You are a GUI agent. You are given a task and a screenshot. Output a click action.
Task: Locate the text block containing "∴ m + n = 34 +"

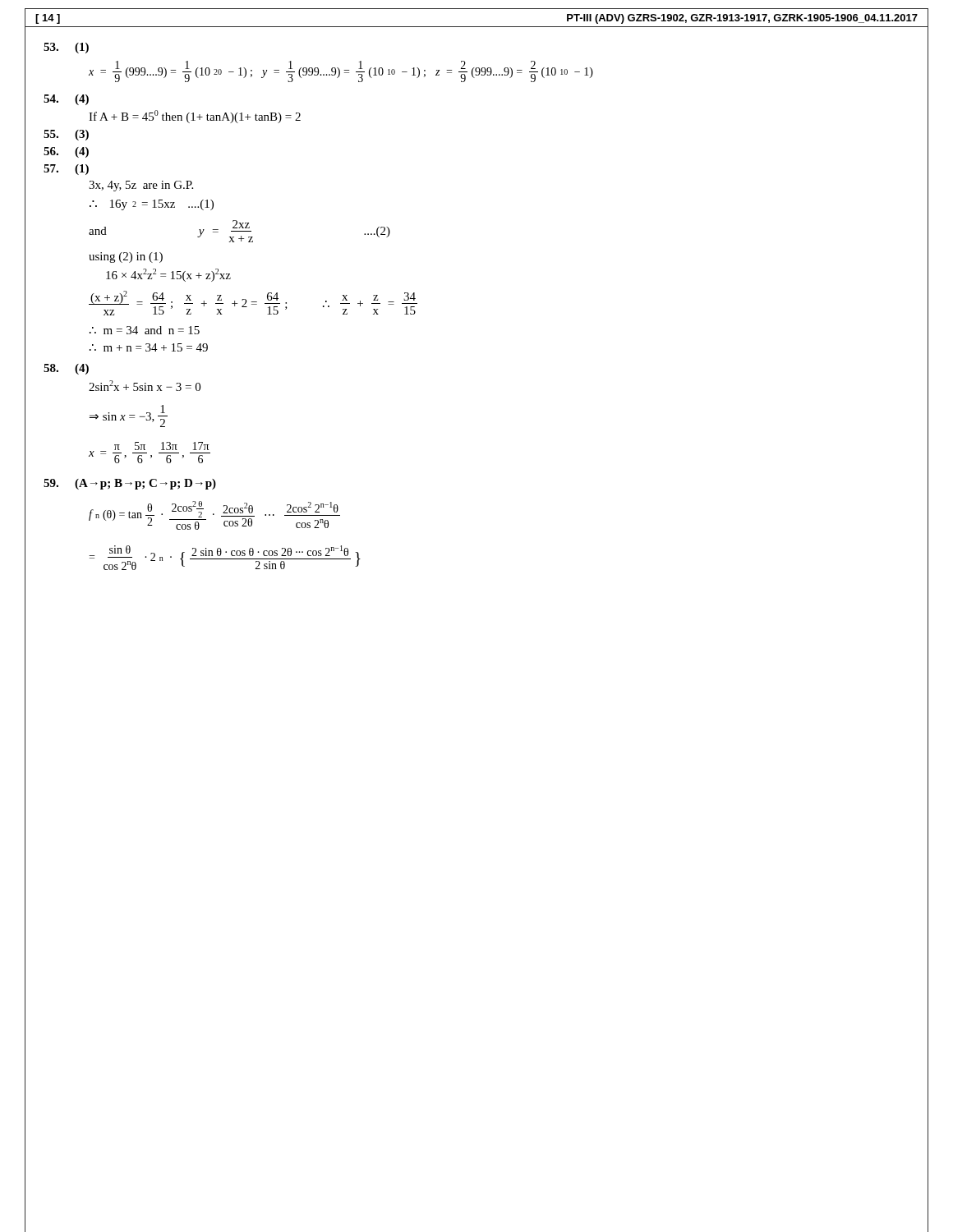pyautogui.click(x=148, y=347)
